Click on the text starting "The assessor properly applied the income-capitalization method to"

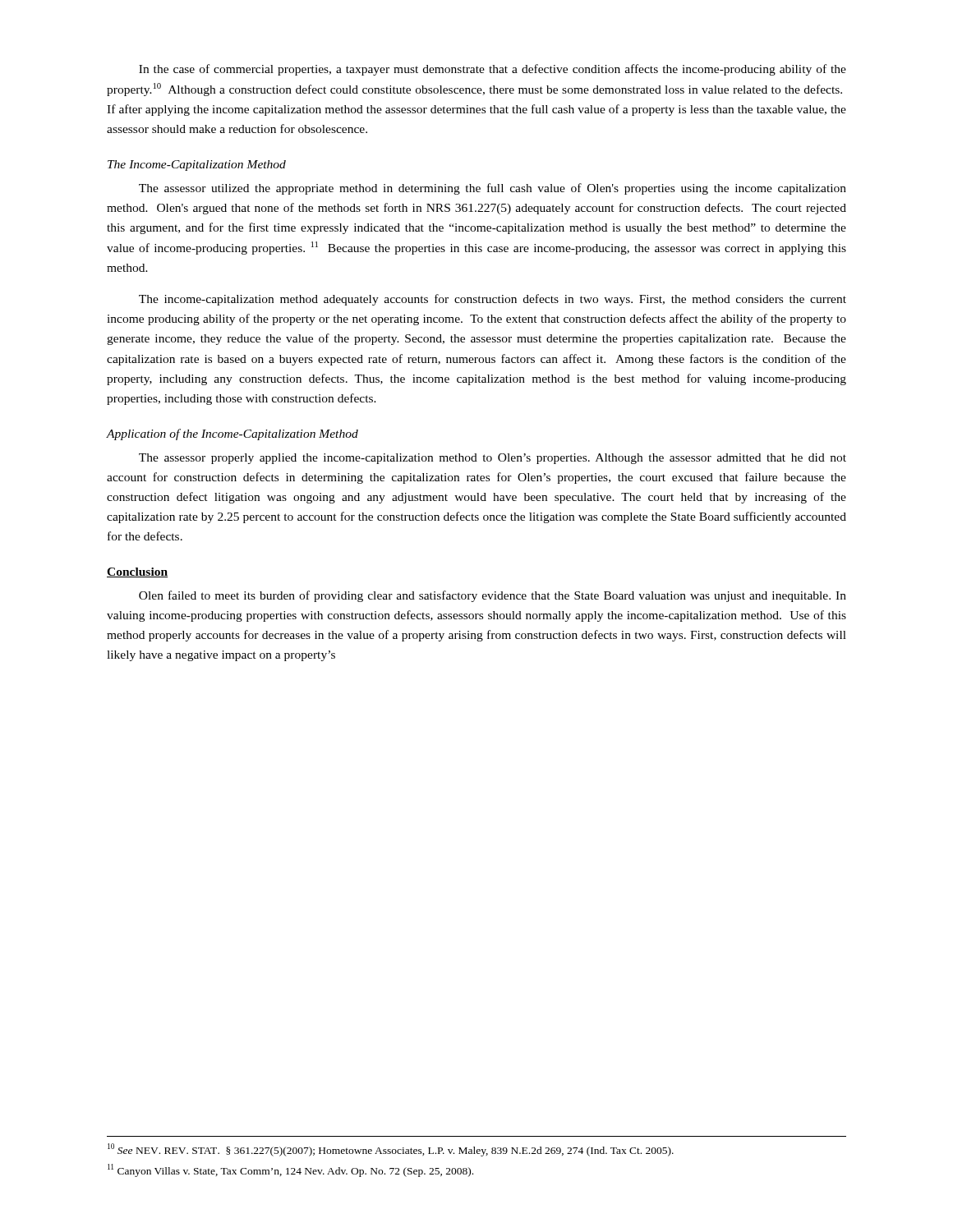(x=476, y=496)
